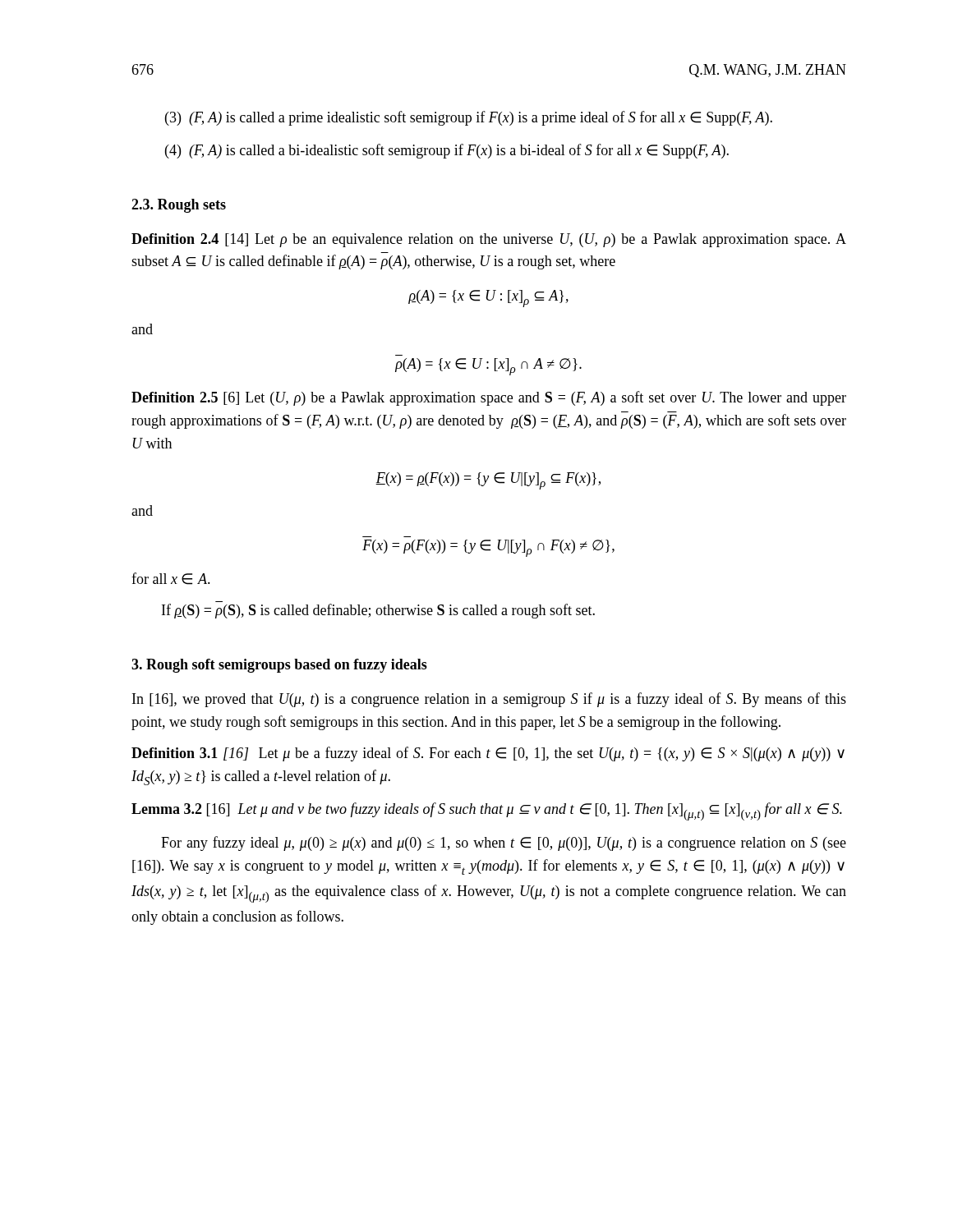Locate the section header that says "3. Rough soft semigroups based on"
The height and width of the screenshot is (1232, 953).
click(x=279, y=664)
